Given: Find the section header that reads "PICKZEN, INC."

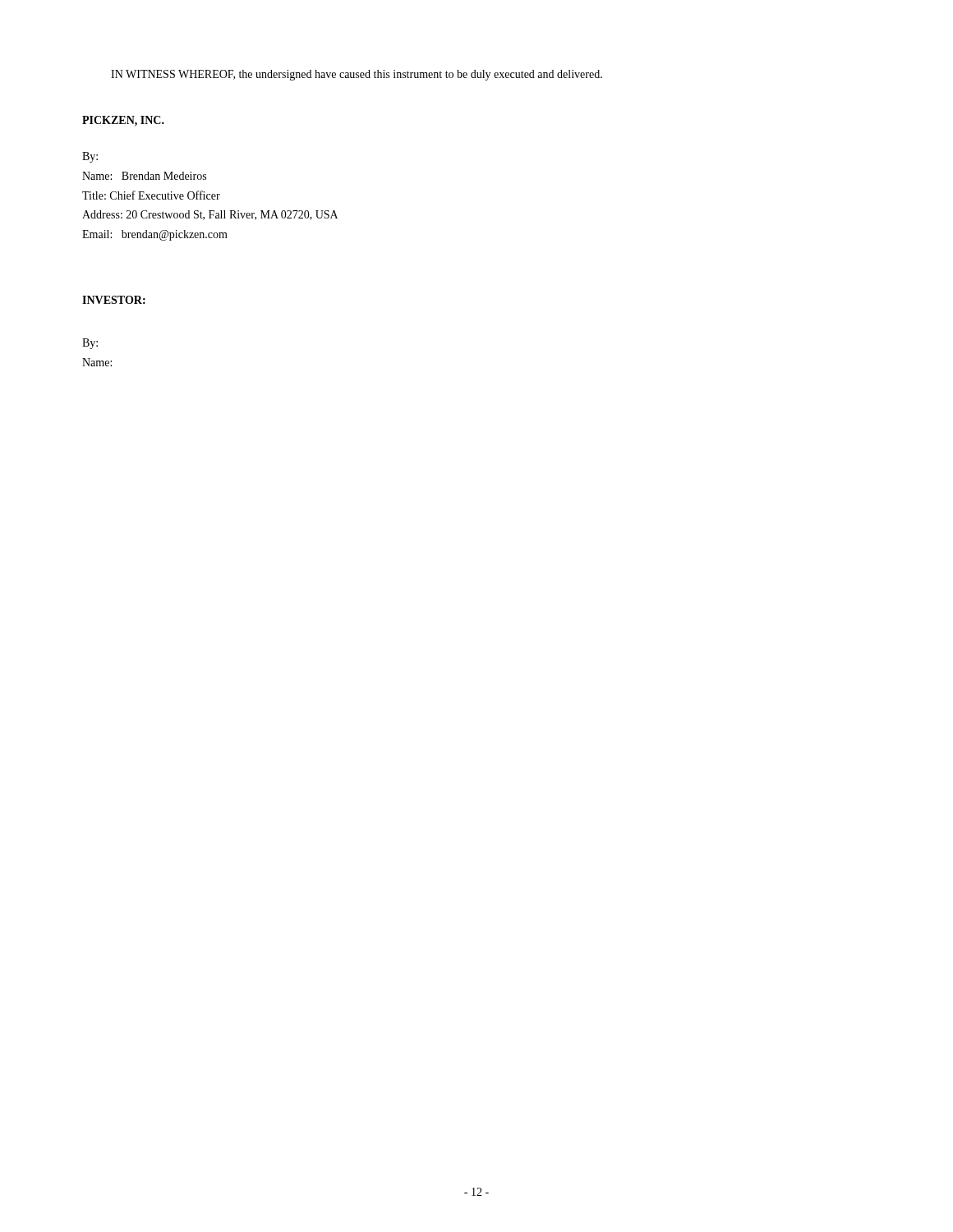Looking at the screenshot, I should coord(123,120).
